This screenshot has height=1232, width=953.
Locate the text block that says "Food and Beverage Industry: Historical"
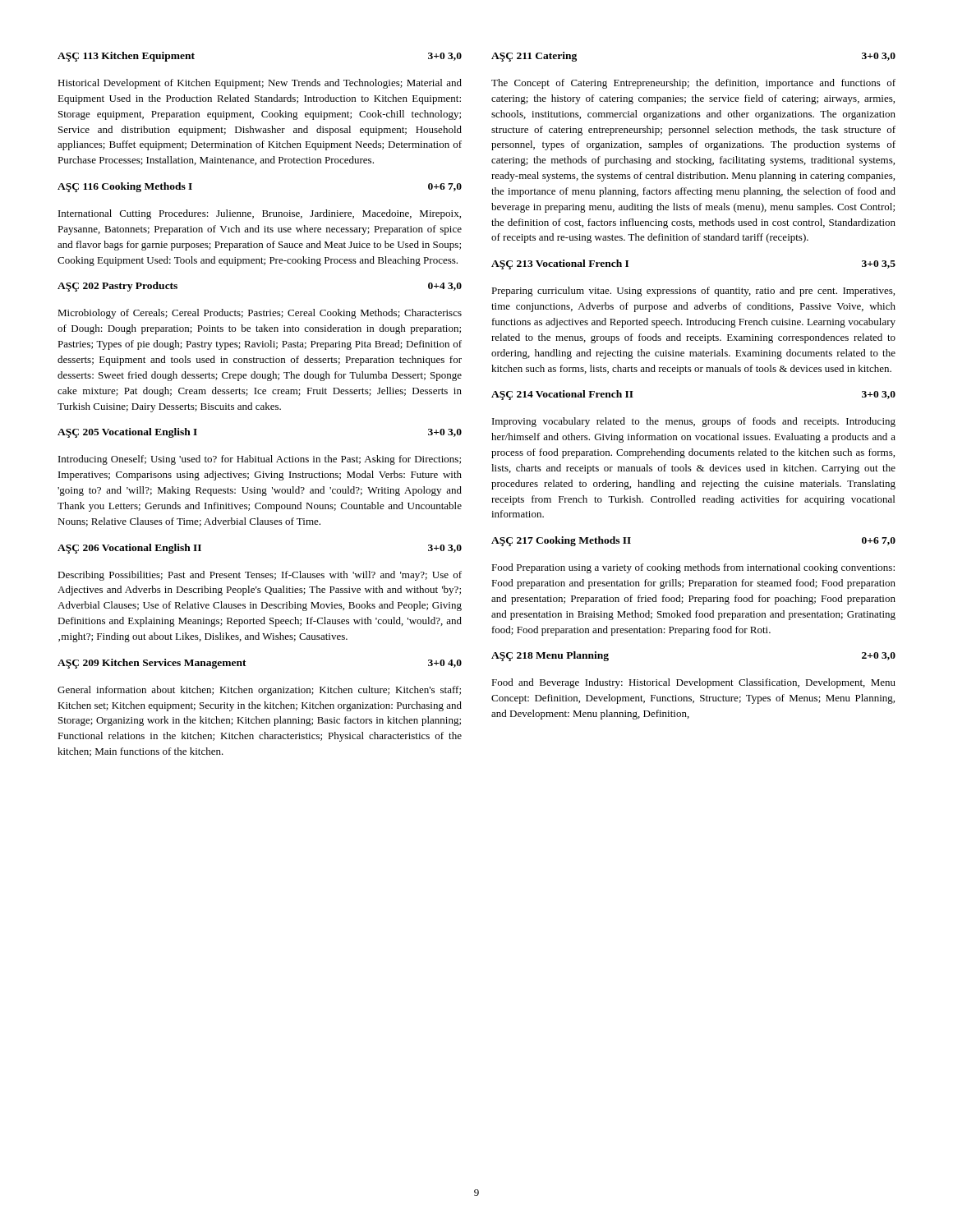point(693,699)
